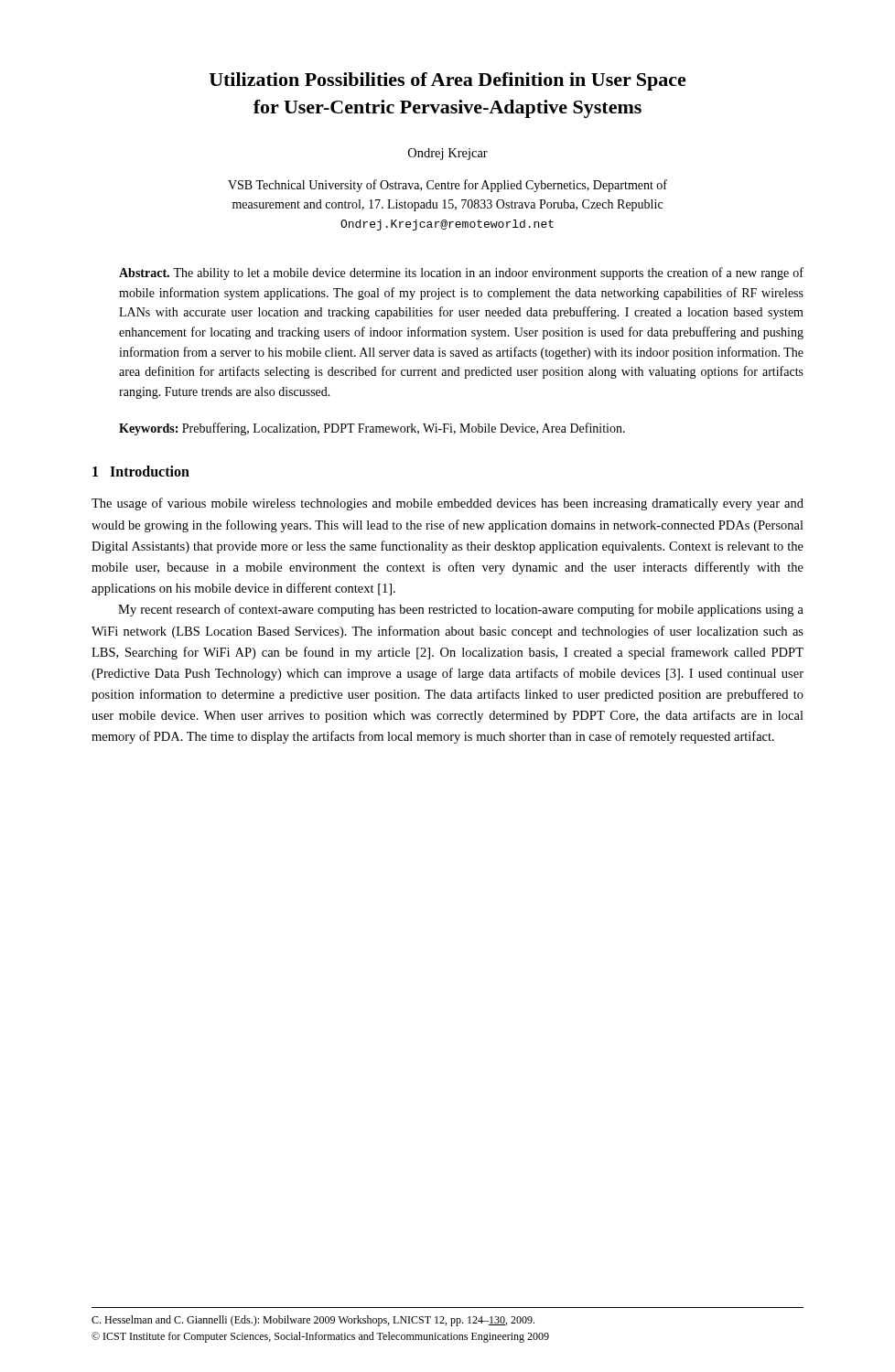Locate the text block containing "Keywords: Prebuffering, Localization, PDPT"
The height and width of the screenshot is (1372, 895).
(x=372, y=428)
